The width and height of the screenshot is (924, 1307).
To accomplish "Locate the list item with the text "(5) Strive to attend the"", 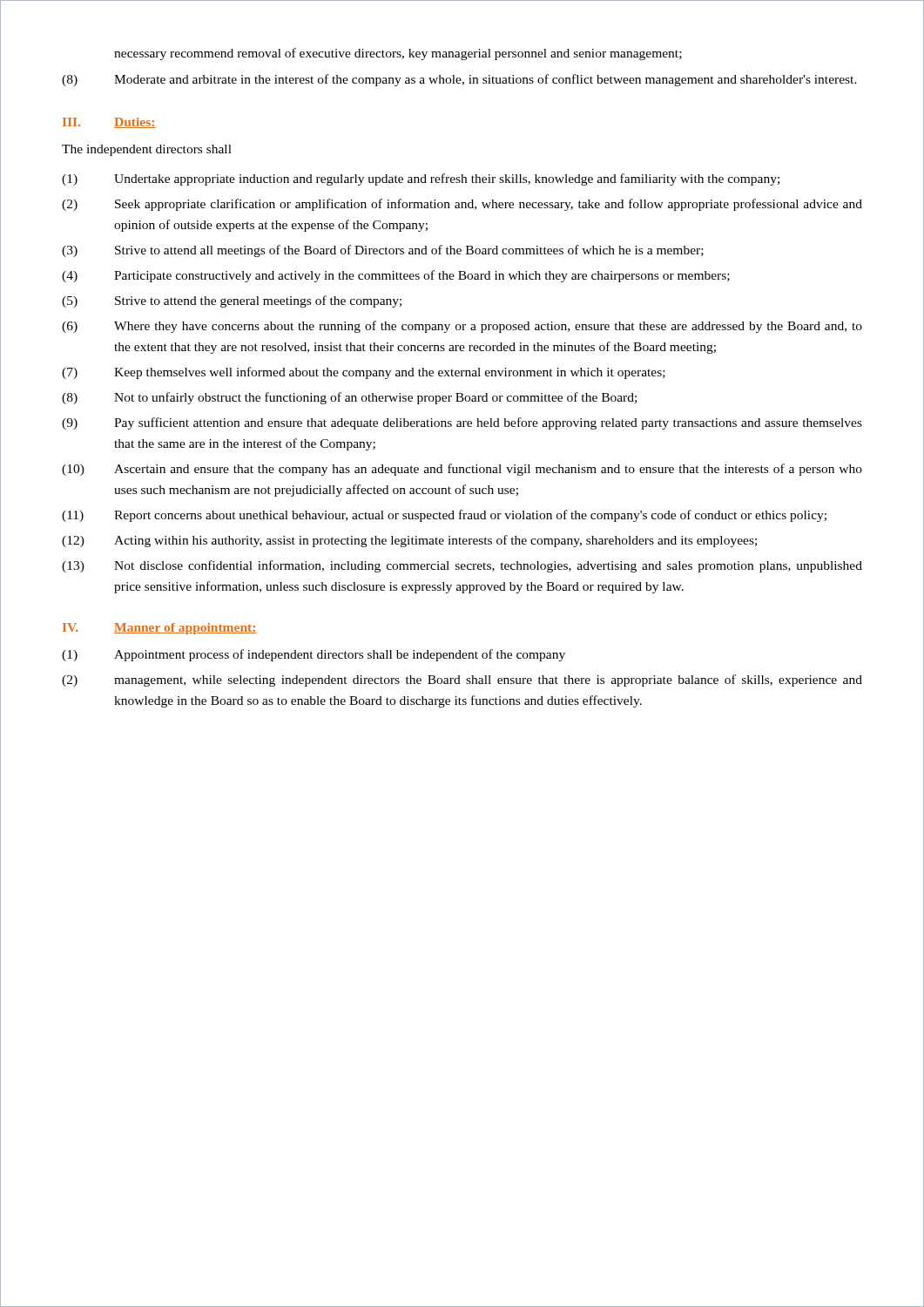I will (232, 301).
